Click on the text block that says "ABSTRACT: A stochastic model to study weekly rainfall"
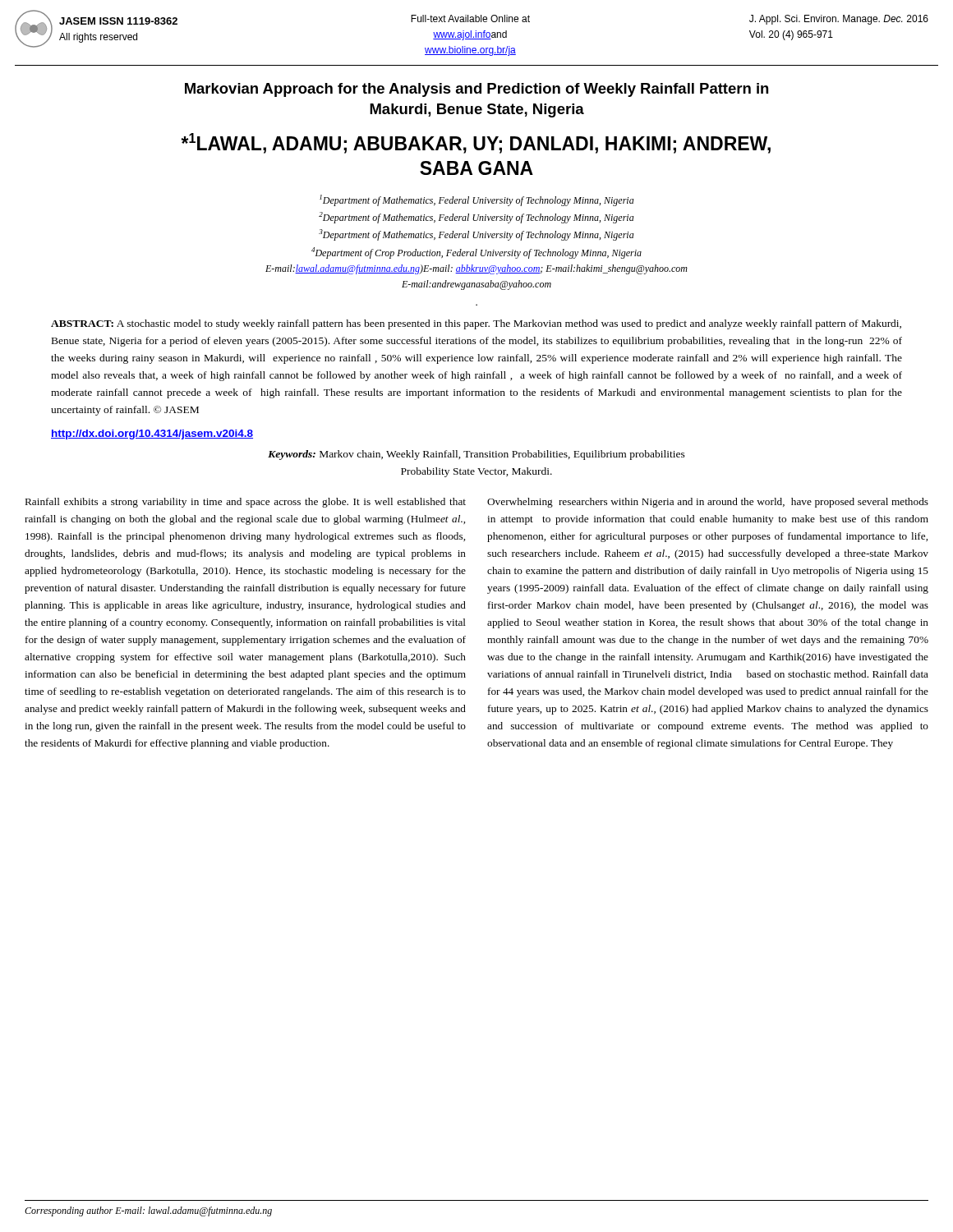This screenshot has height=1232, width=953. tap(476, 366)
